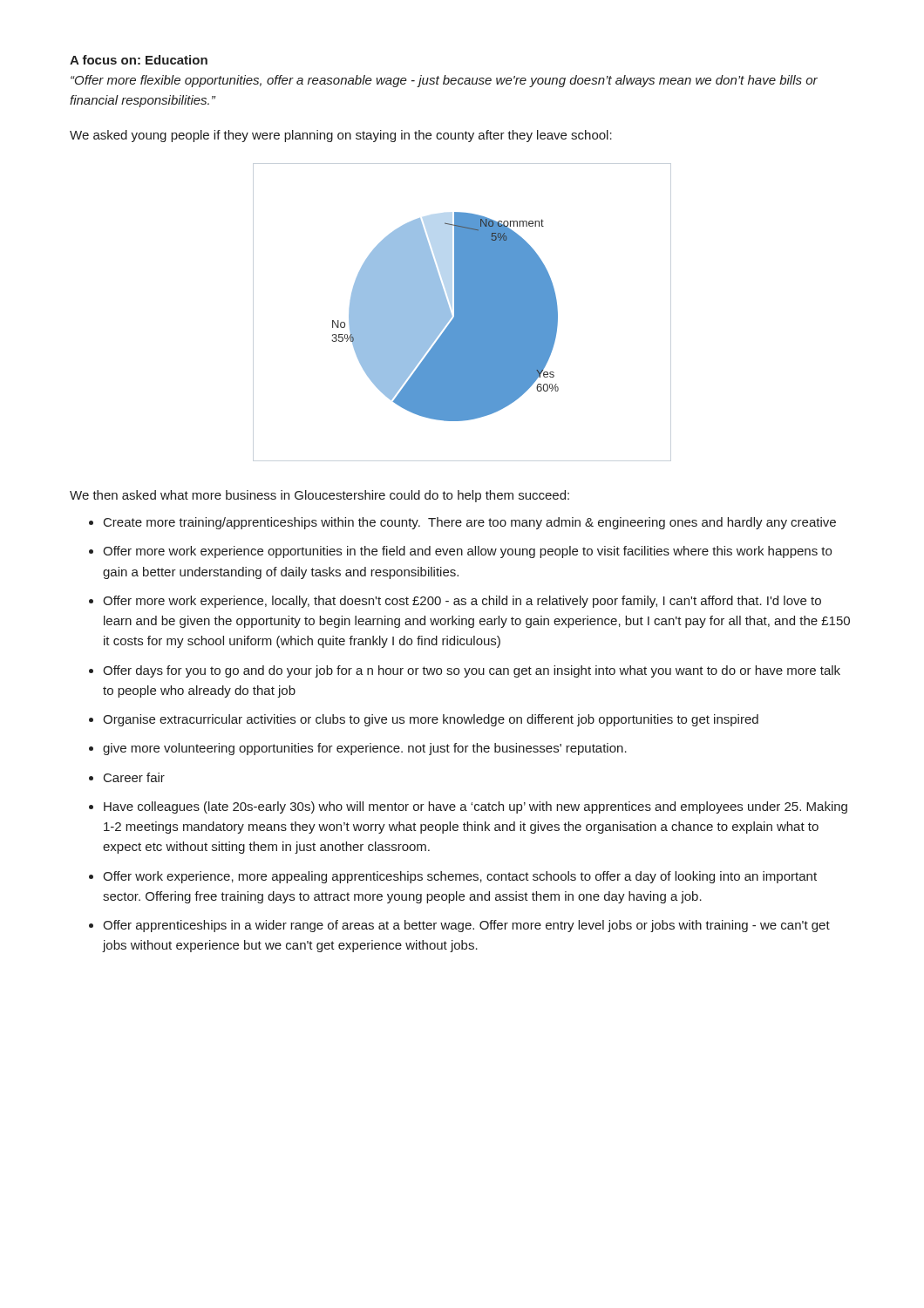Select the text block that reads "“Offer more flexible opportunities, offer a reasonable wage"
The height and width of the screenshot is (1308, 924).
click(443, 90)
